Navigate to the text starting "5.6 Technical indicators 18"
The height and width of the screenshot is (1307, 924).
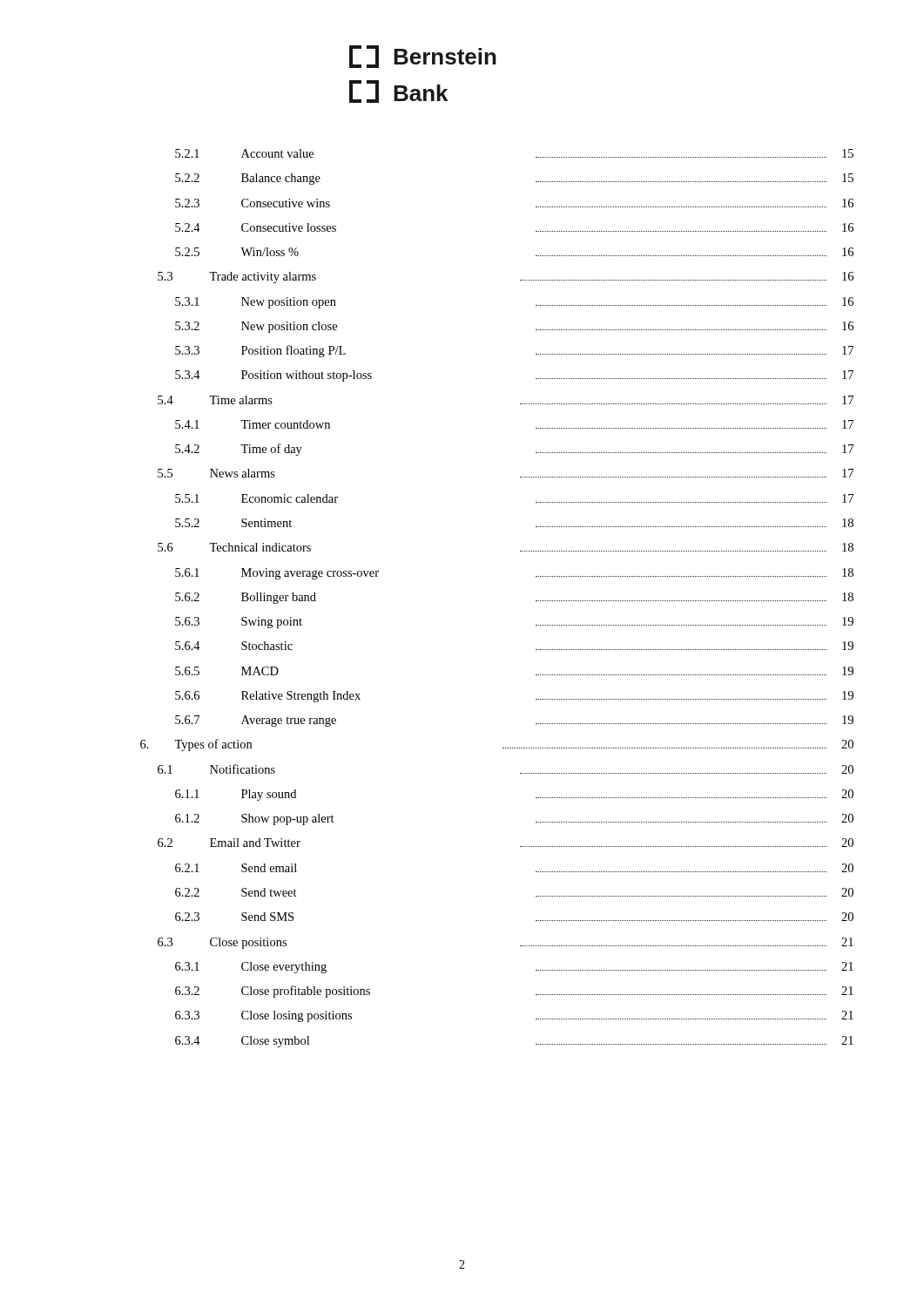click(170, 547)
